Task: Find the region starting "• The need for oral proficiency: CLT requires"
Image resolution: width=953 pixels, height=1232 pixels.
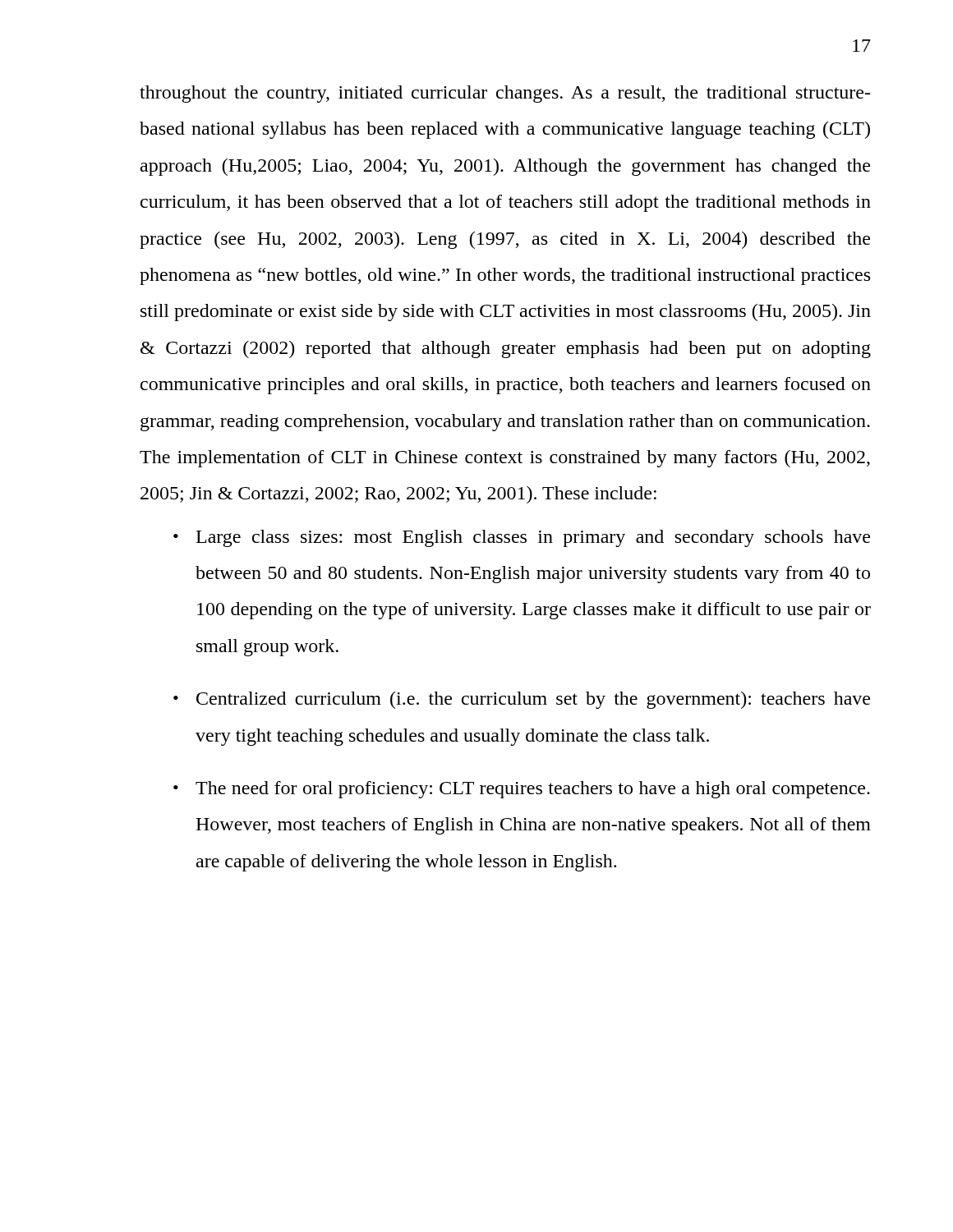Action: tap(522, 824)
